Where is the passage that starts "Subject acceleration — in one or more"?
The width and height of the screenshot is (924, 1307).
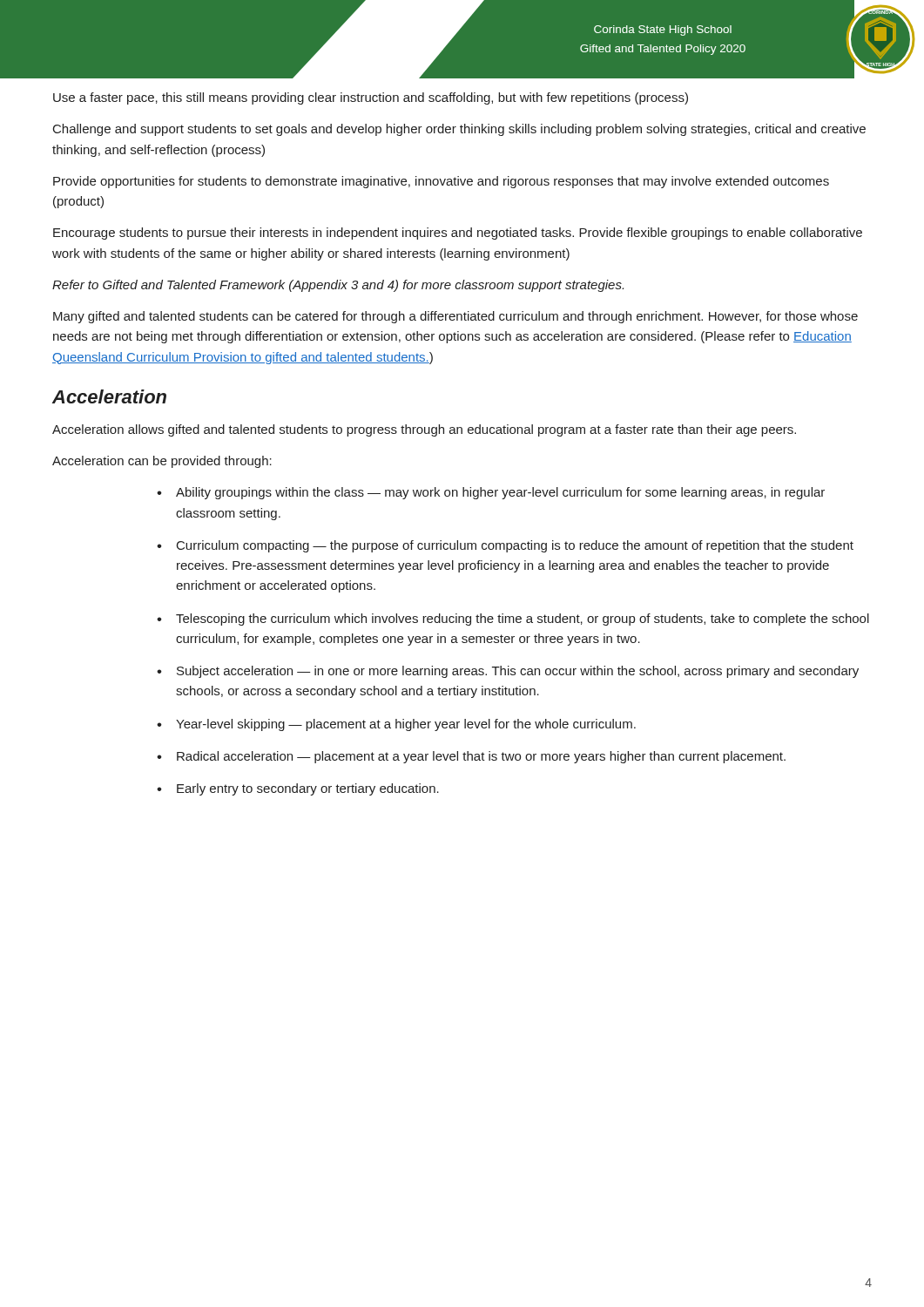517,681
